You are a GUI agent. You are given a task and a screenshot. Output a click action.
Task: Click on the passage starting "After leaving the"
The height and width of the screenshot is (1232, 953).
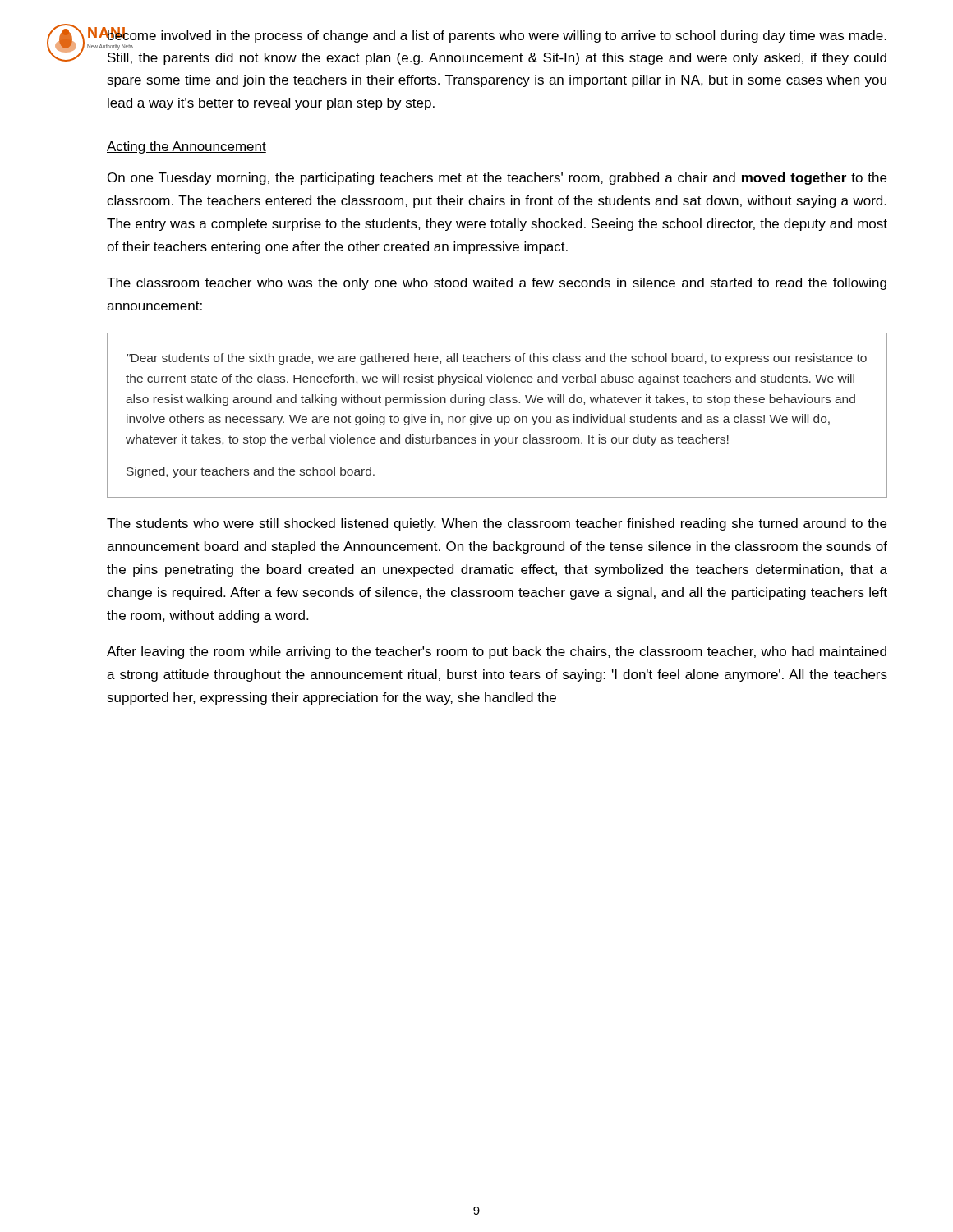pyautogui.click(x=497, y=675)
